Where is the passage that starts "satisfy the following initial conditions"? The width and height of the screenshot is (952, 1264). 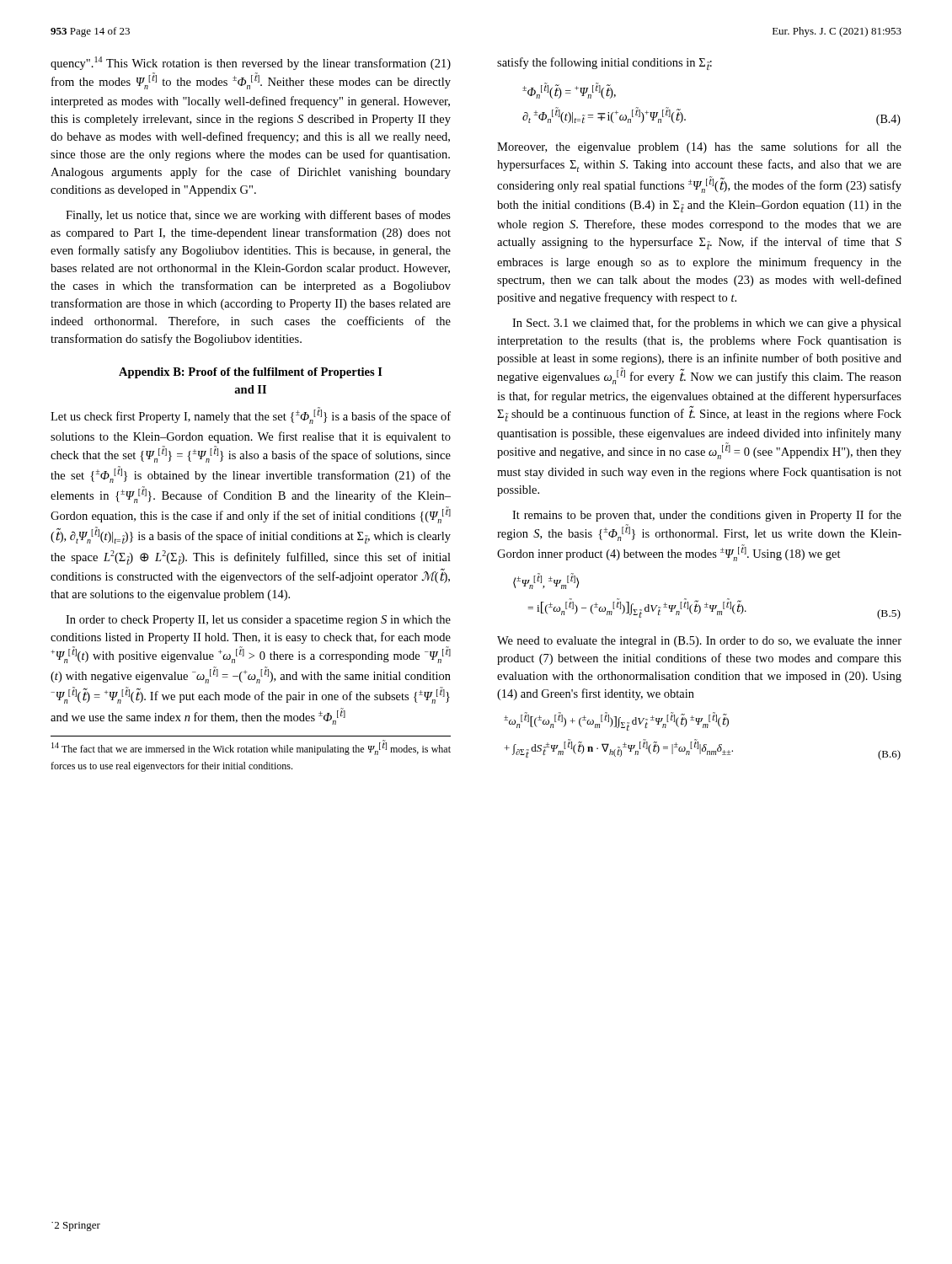(x=699, y=64)
